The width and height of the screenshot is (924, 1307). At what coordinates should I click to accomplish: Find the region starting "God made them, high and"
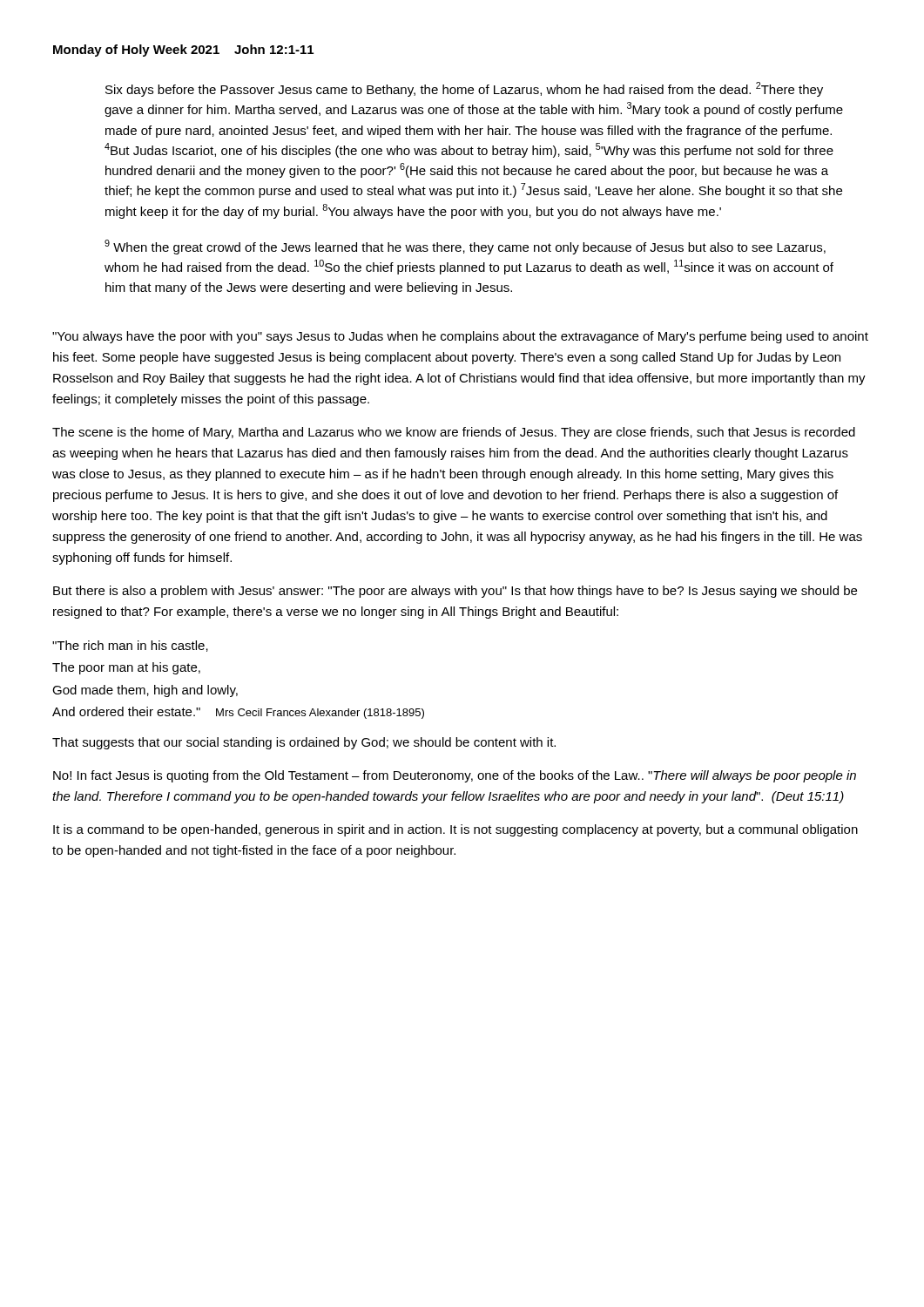[145, 689]
